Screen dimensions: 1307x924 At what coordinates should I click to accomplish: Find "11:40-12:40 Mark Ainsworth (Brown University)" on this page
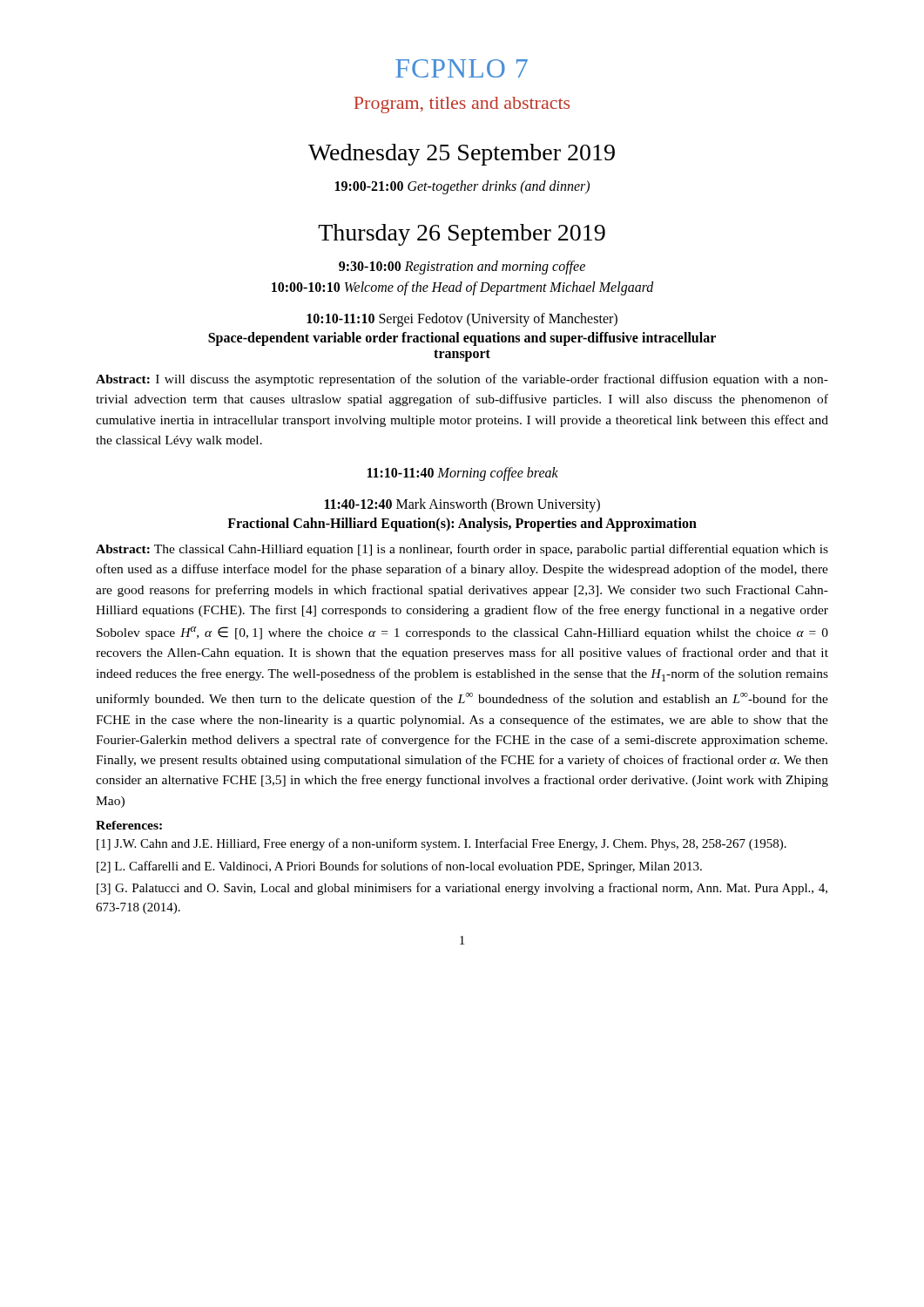point(462,504)
